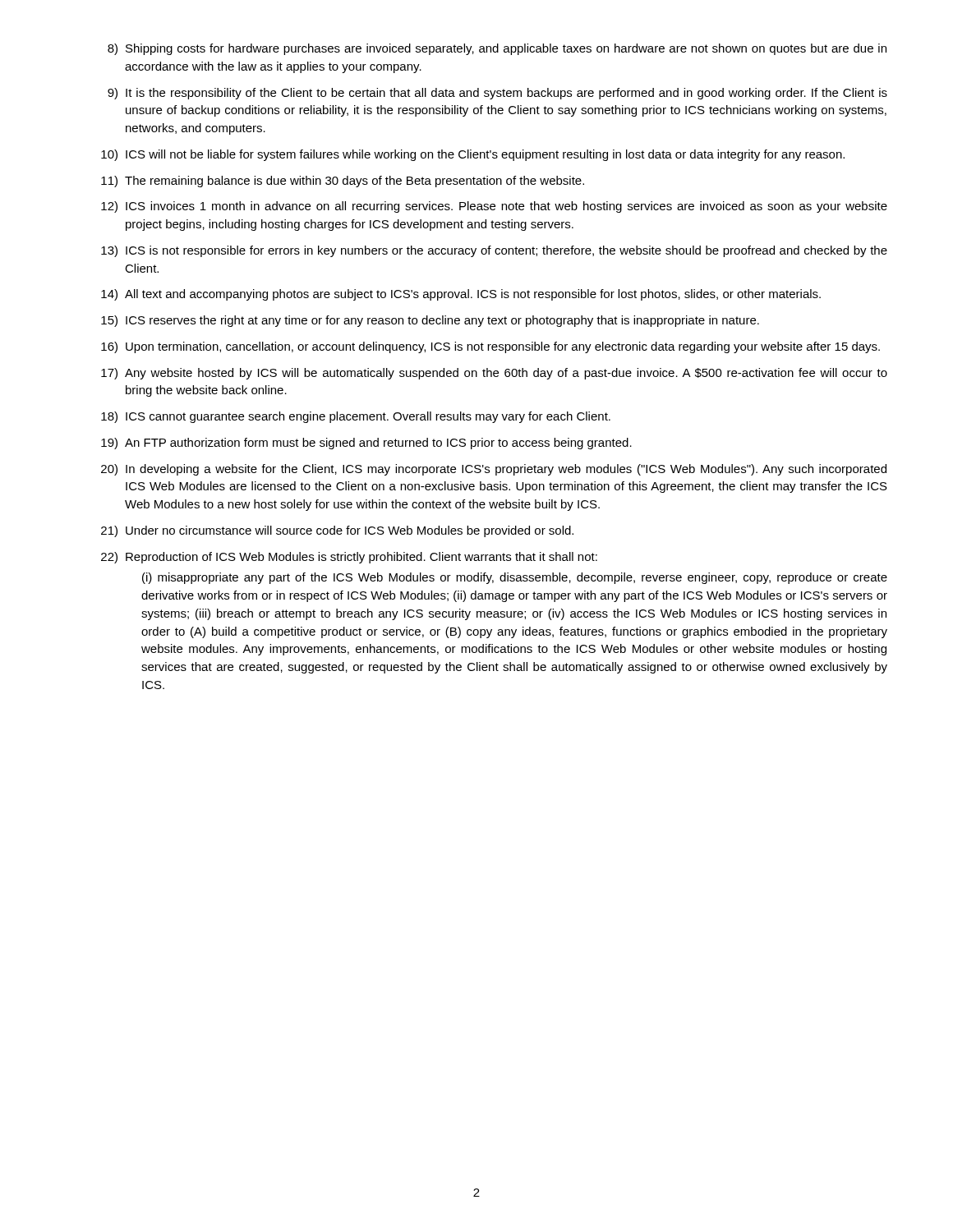Locate the list item that reads "15) ICS reserves the right at"
The width and height of the screenshot is (953, 1232).
click(x=485, y=320)
